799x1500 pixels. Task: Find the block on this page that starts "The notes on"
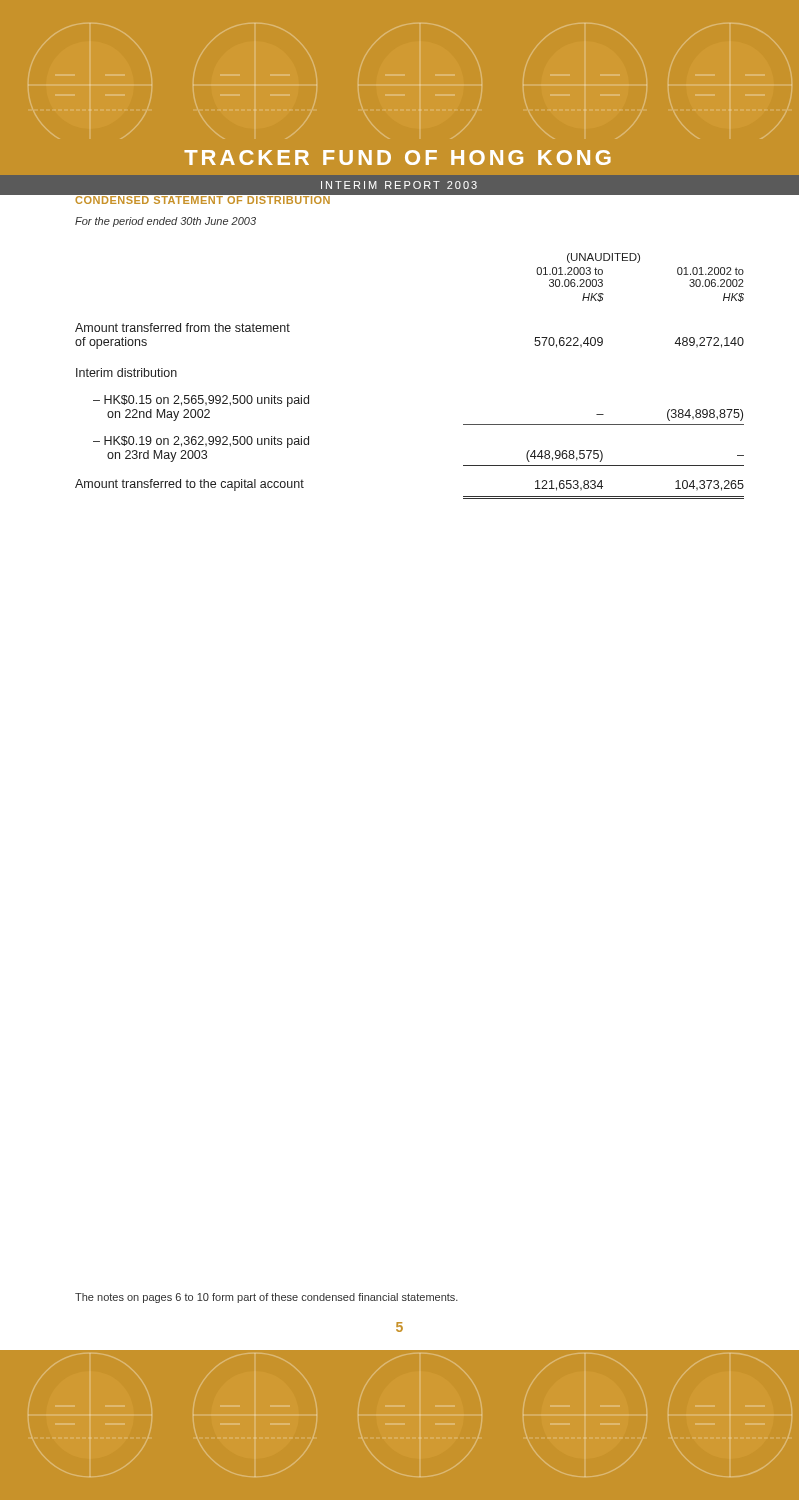point(267,1296)
